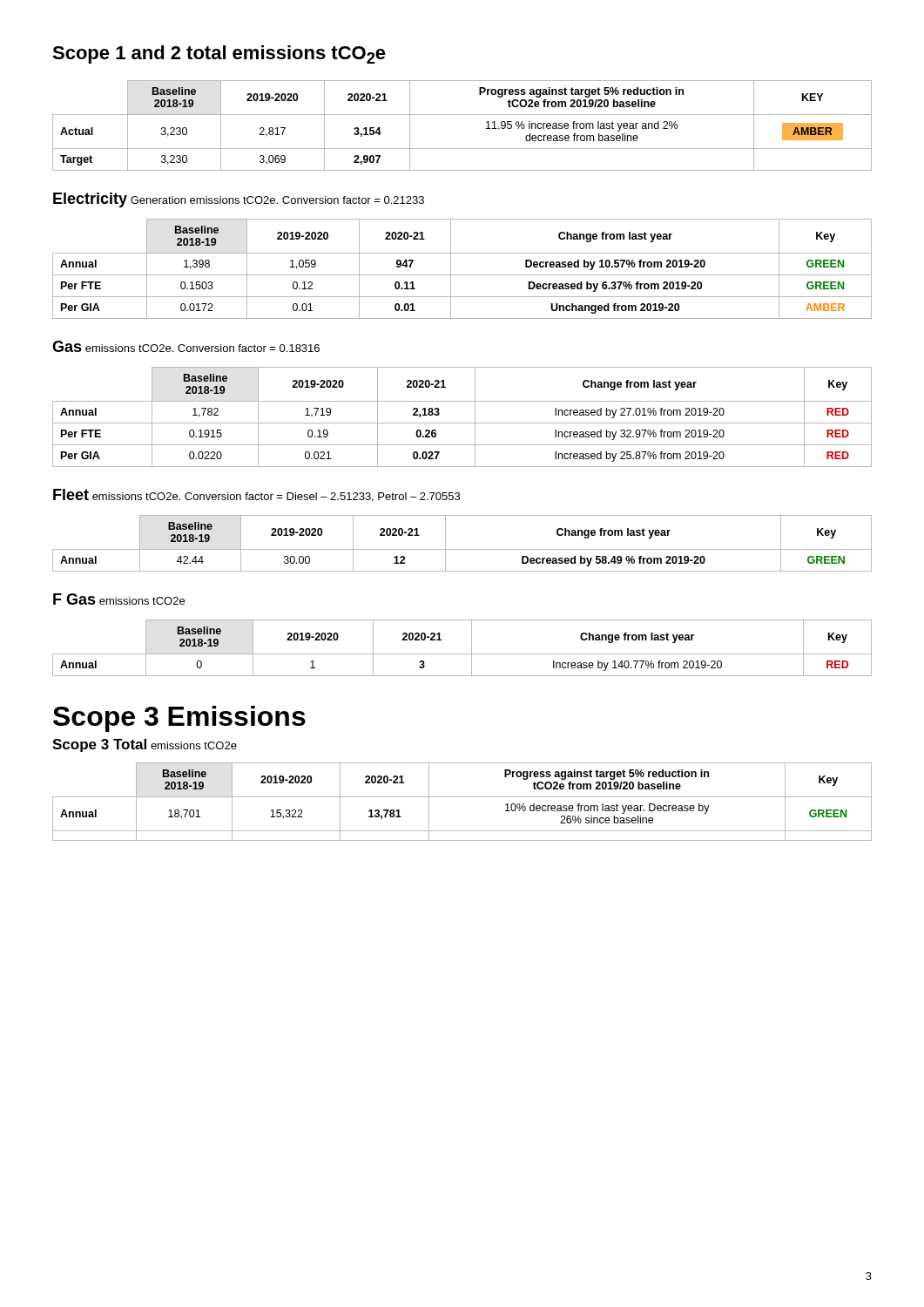The width and height of the screenshot is (924, 1307).
Task: Find the section header that reads "Gas emissions tCO2e. Conversion factor"
Action: point(186,347)
